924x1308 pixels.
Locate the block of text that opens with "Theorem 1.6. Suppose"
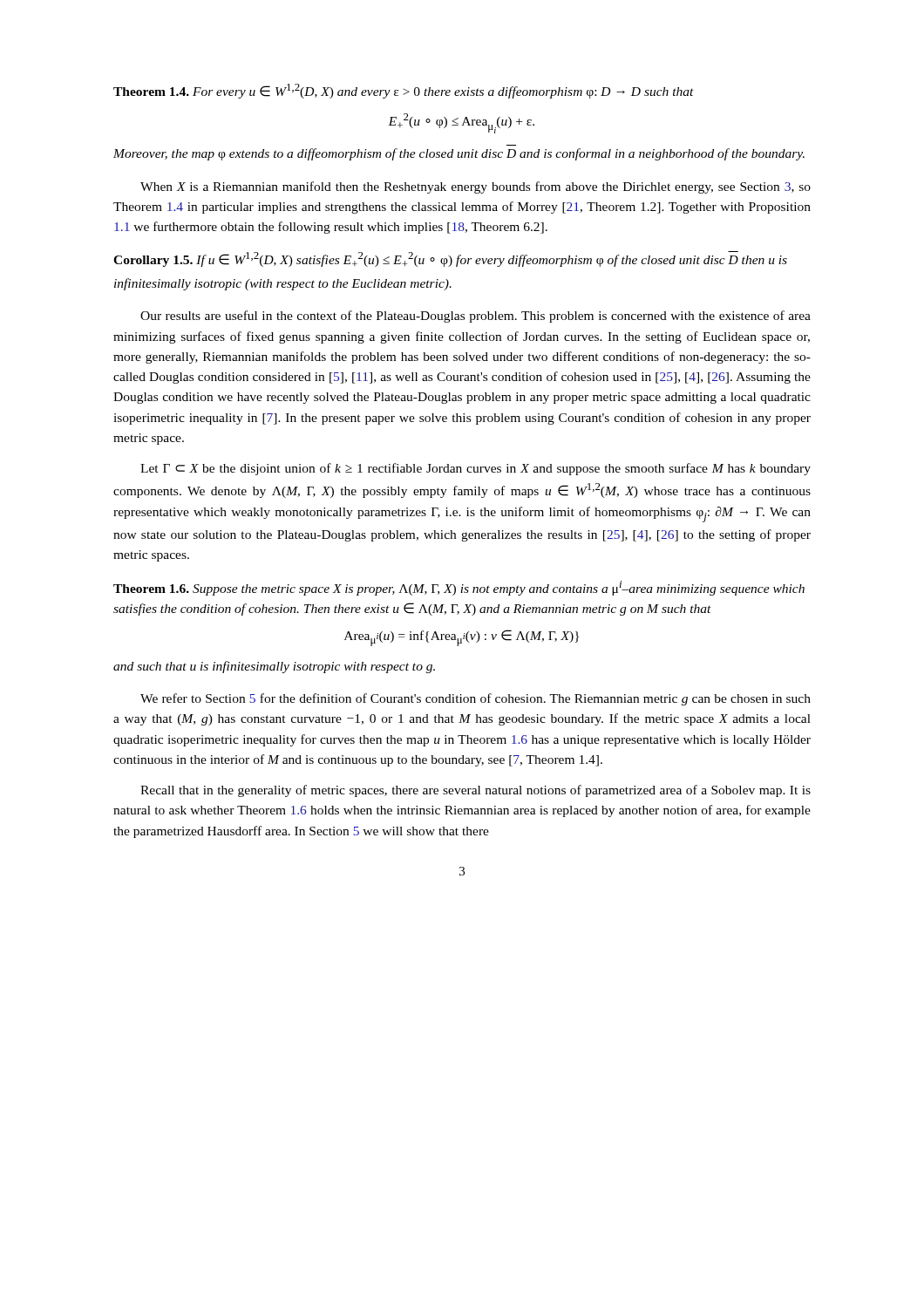coord(462,625)
